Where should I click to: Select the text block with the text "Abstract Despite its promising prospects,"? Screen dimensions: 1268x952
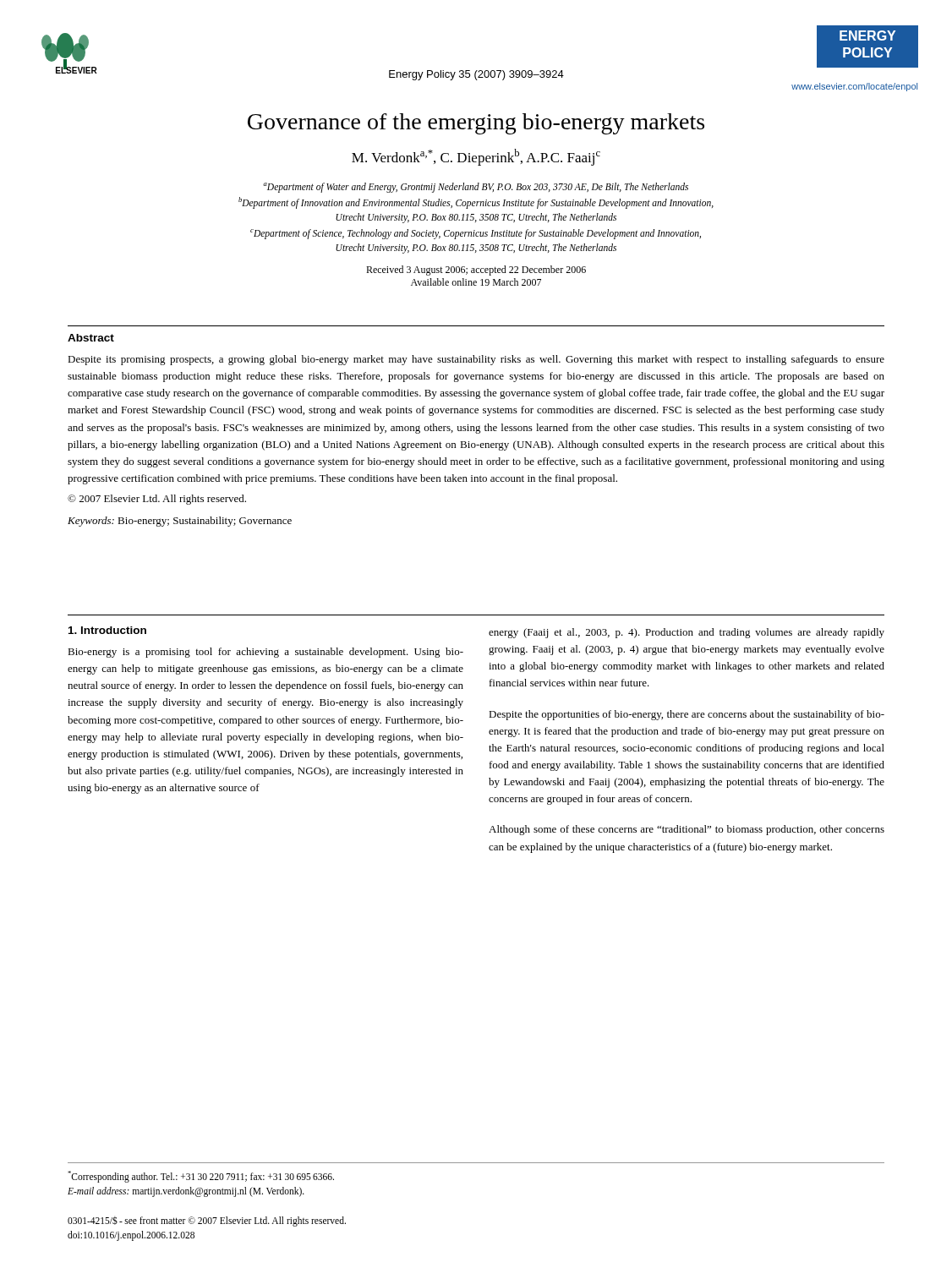tap(476, 429)
